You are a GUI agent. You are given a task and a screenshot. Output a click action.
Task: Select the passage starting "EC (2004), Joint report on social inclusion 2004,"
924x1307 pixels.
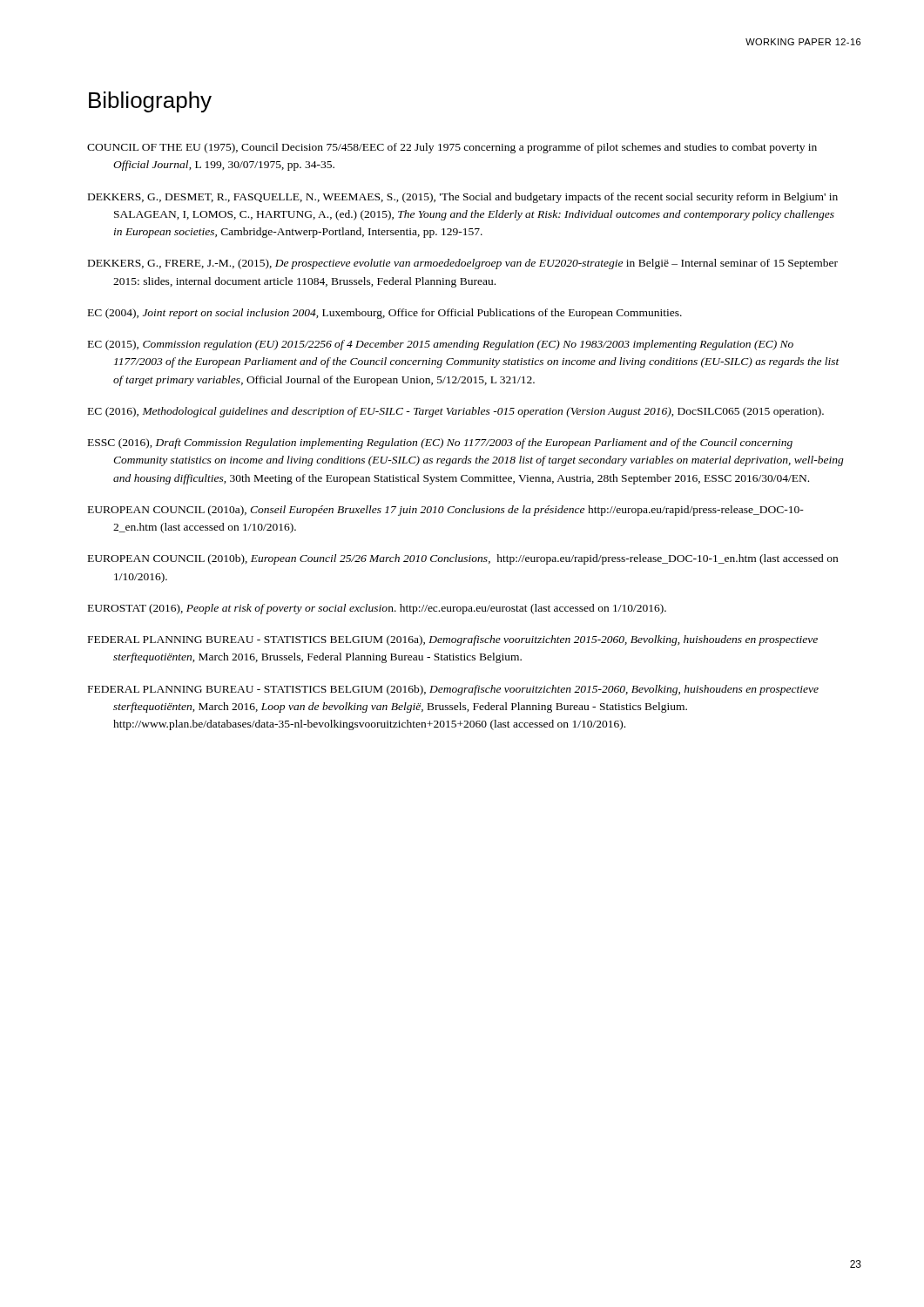pos(385,312)
